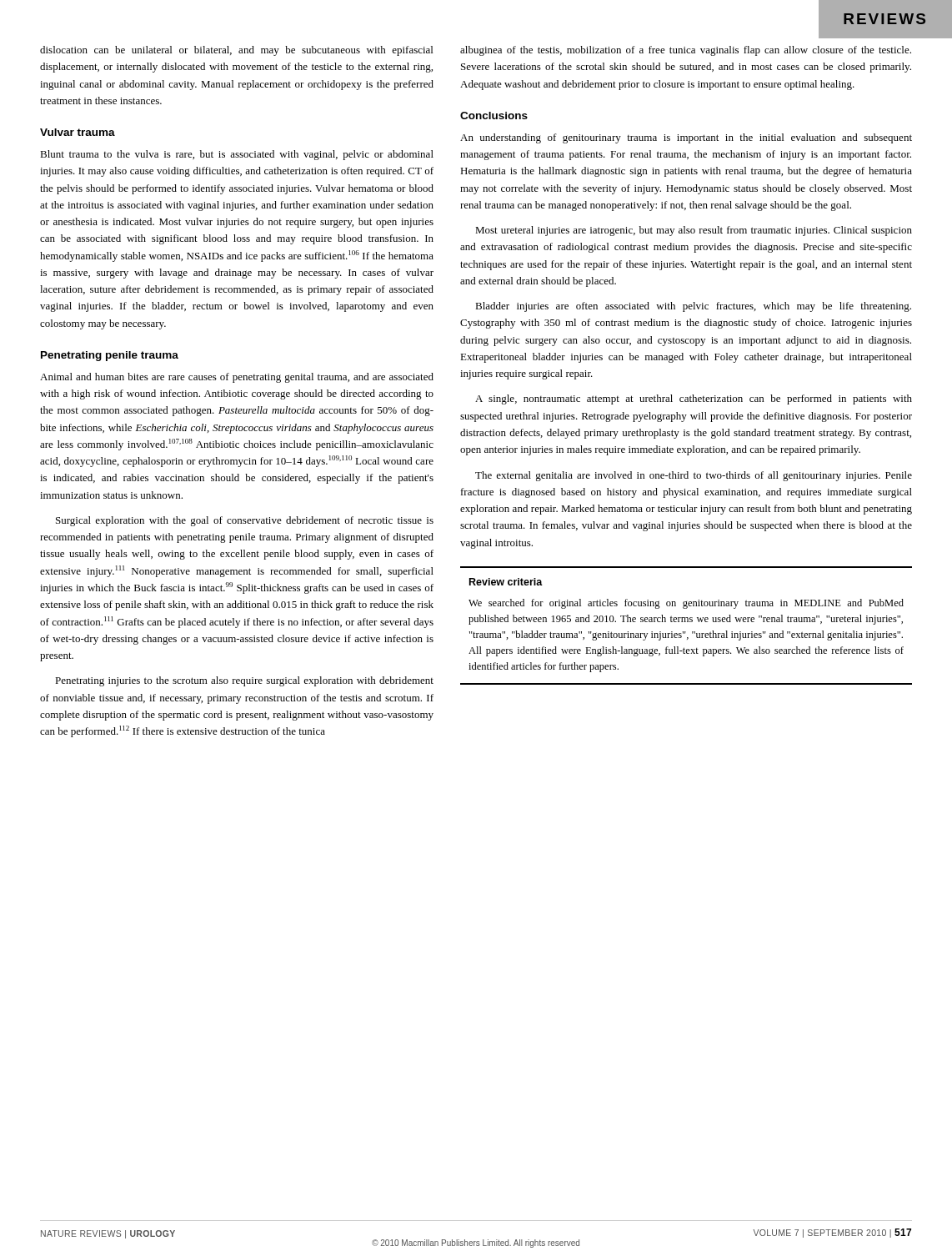The height and width of the screenshot is (1251, 952).
Task: Locate the element starting "Blunt trauma to the vulva is"
Action: [237, 239]
